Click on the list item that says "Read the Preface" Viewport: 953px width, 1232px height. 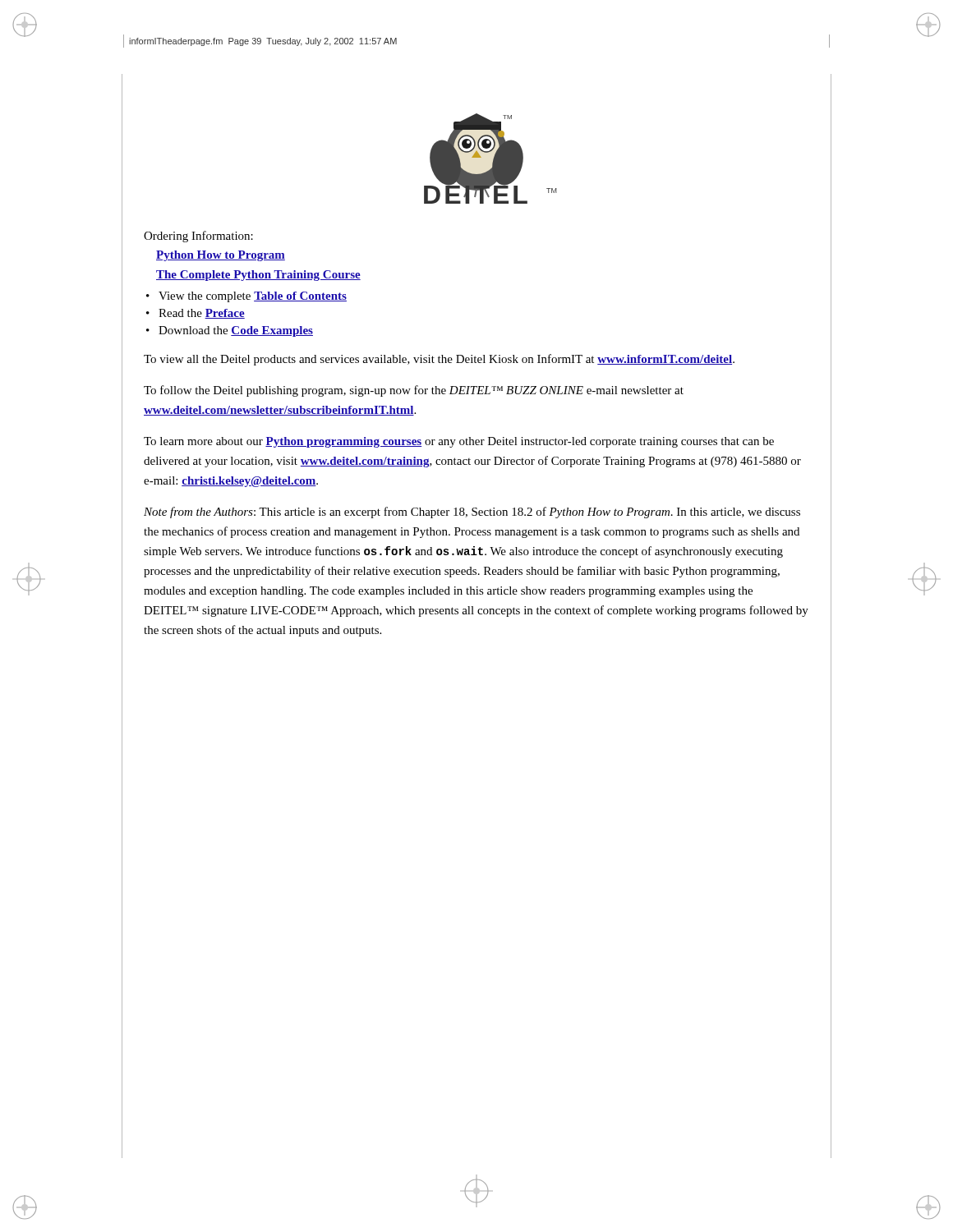(202, 313)
